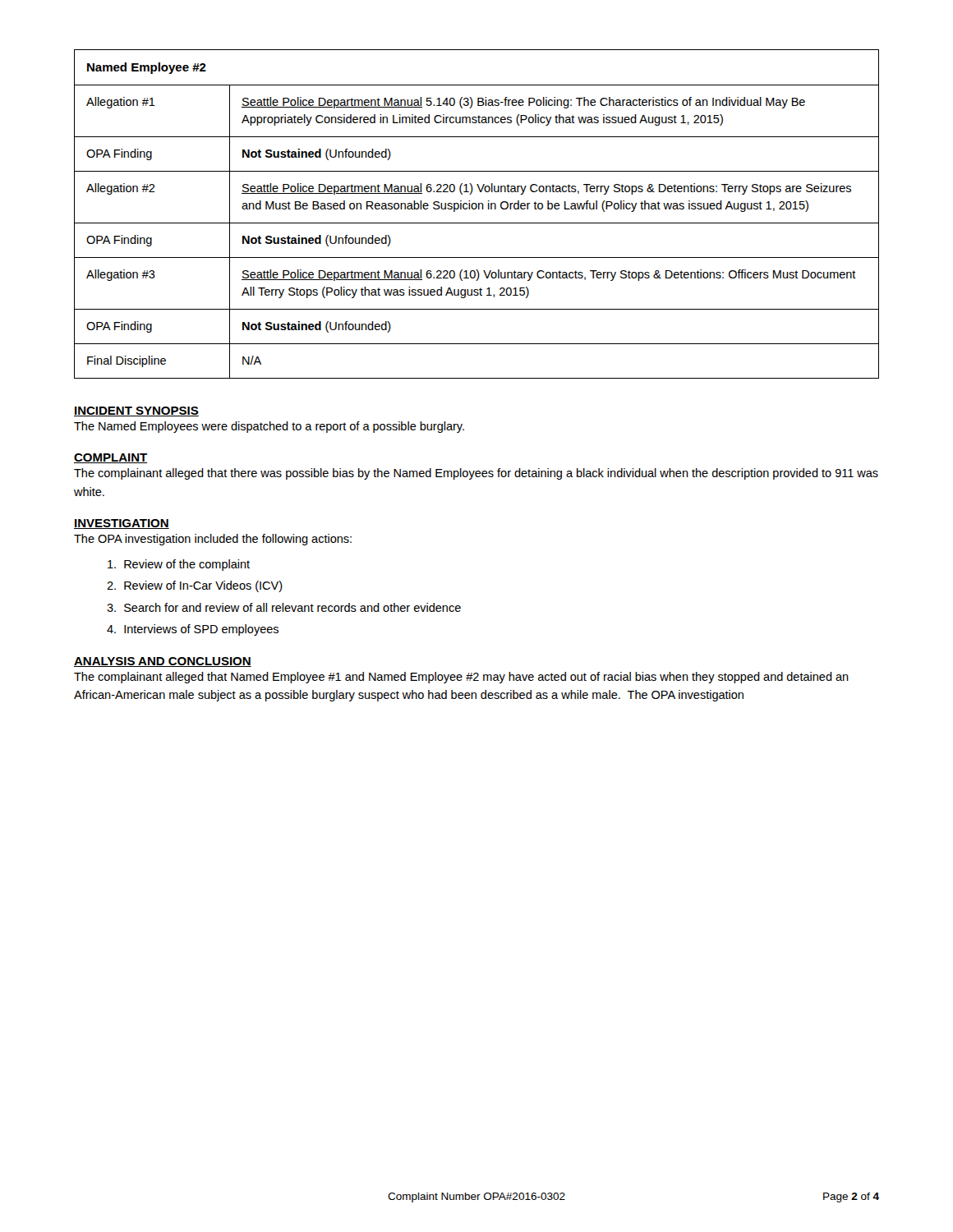Find the text block starting "The Named Employees were dispatched to"
953x1232 pixels.
pos(270,426)
